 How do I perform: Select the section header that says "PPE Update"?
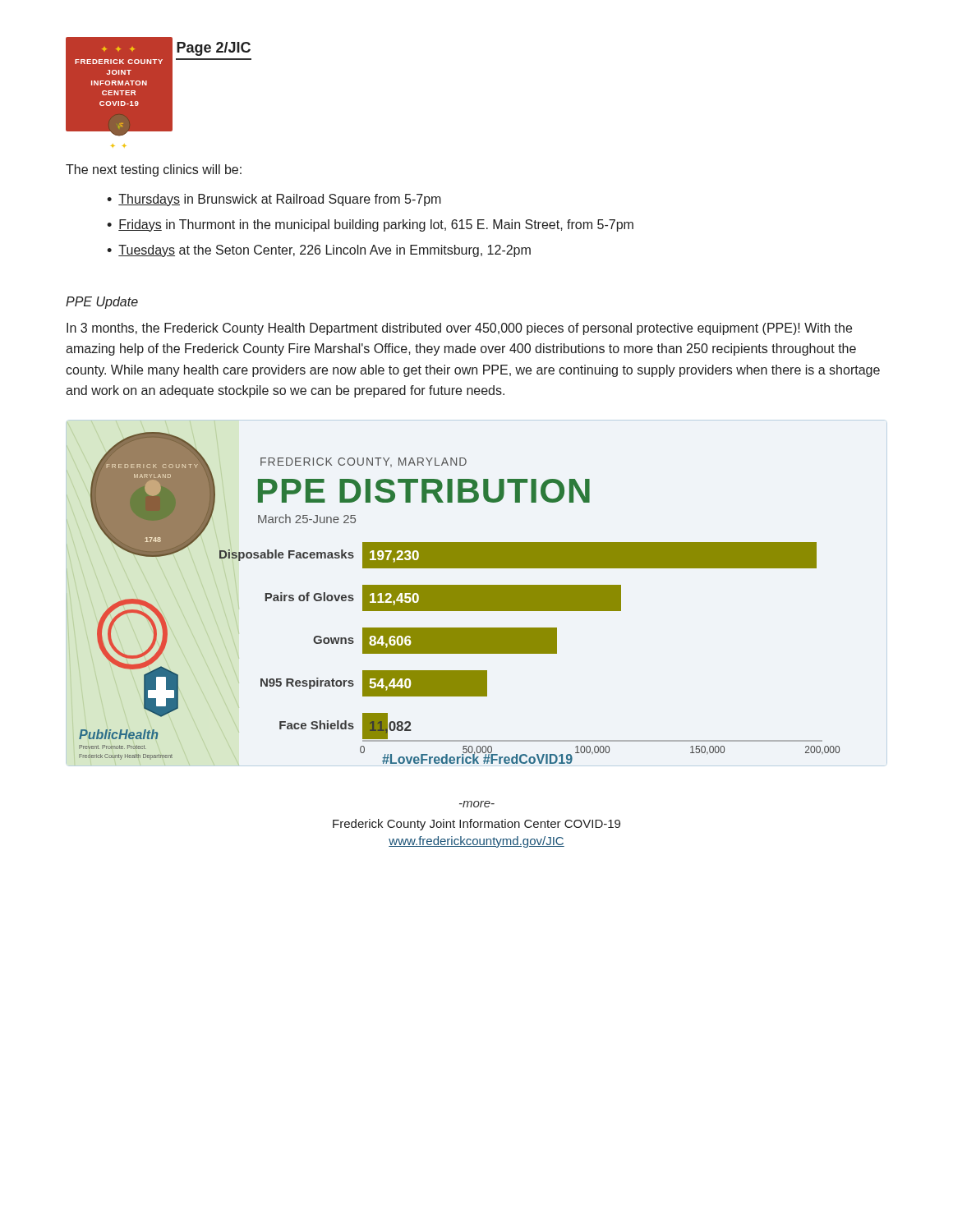point(102,302)
